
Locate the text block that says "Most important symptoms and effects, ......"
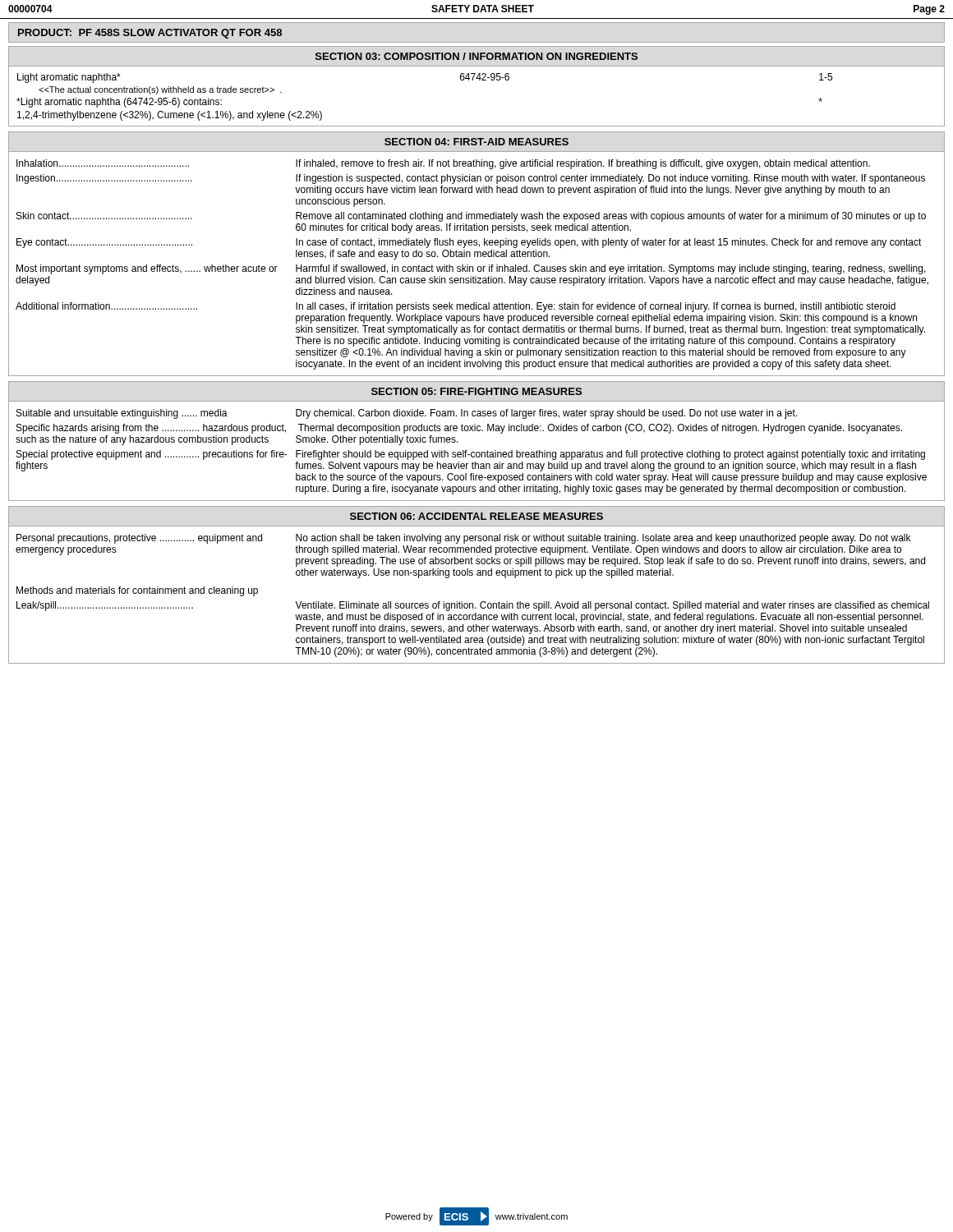(x=476, y=280)
